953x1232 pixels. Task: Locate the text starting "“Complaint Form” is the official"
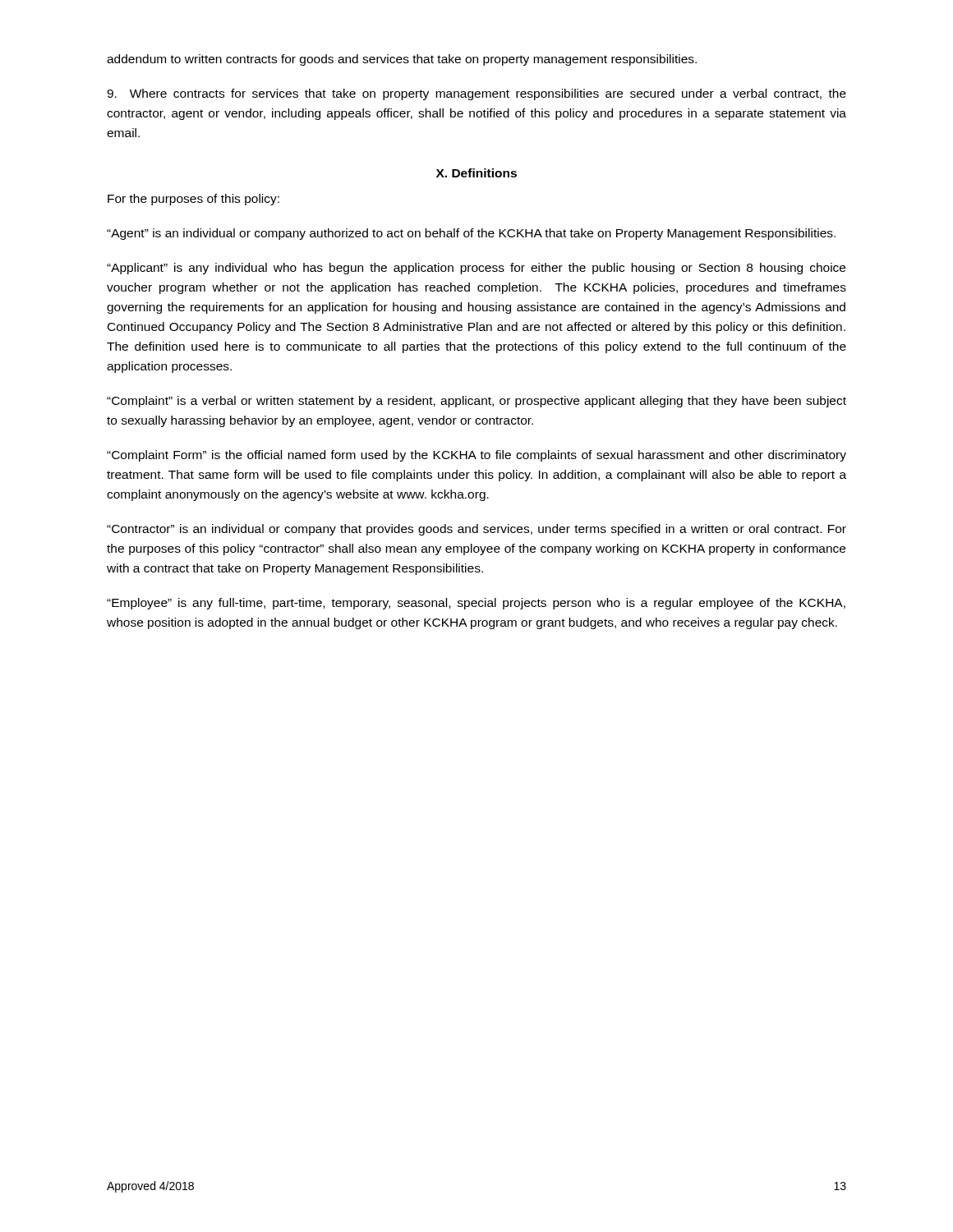point(476,475)
